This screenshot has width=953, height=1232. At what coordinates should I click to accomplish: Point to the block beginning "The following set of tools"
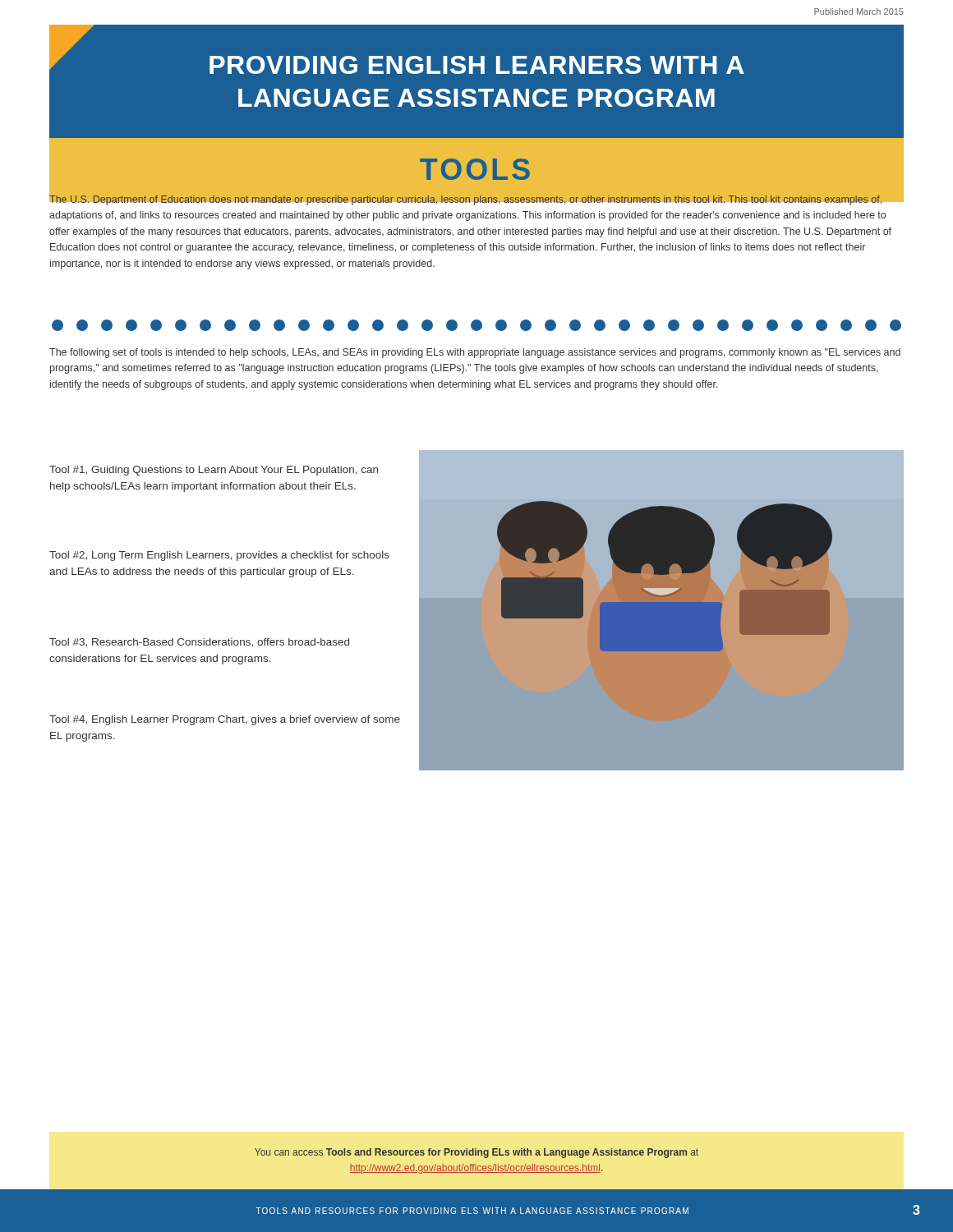coord(475,368)
